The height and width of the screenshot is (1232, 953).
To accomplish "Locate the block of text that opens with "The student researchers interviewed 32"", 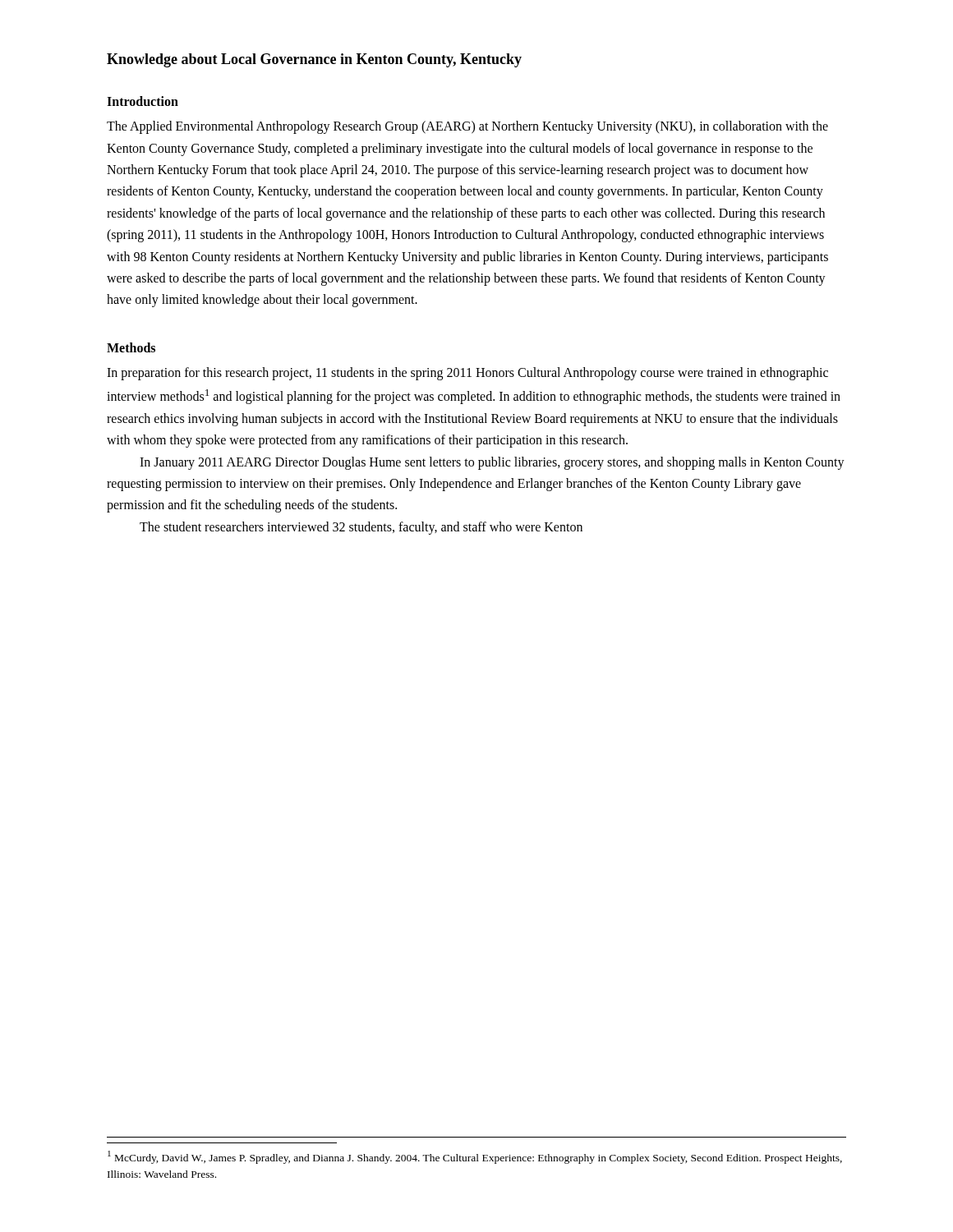I will coord(361,527).
